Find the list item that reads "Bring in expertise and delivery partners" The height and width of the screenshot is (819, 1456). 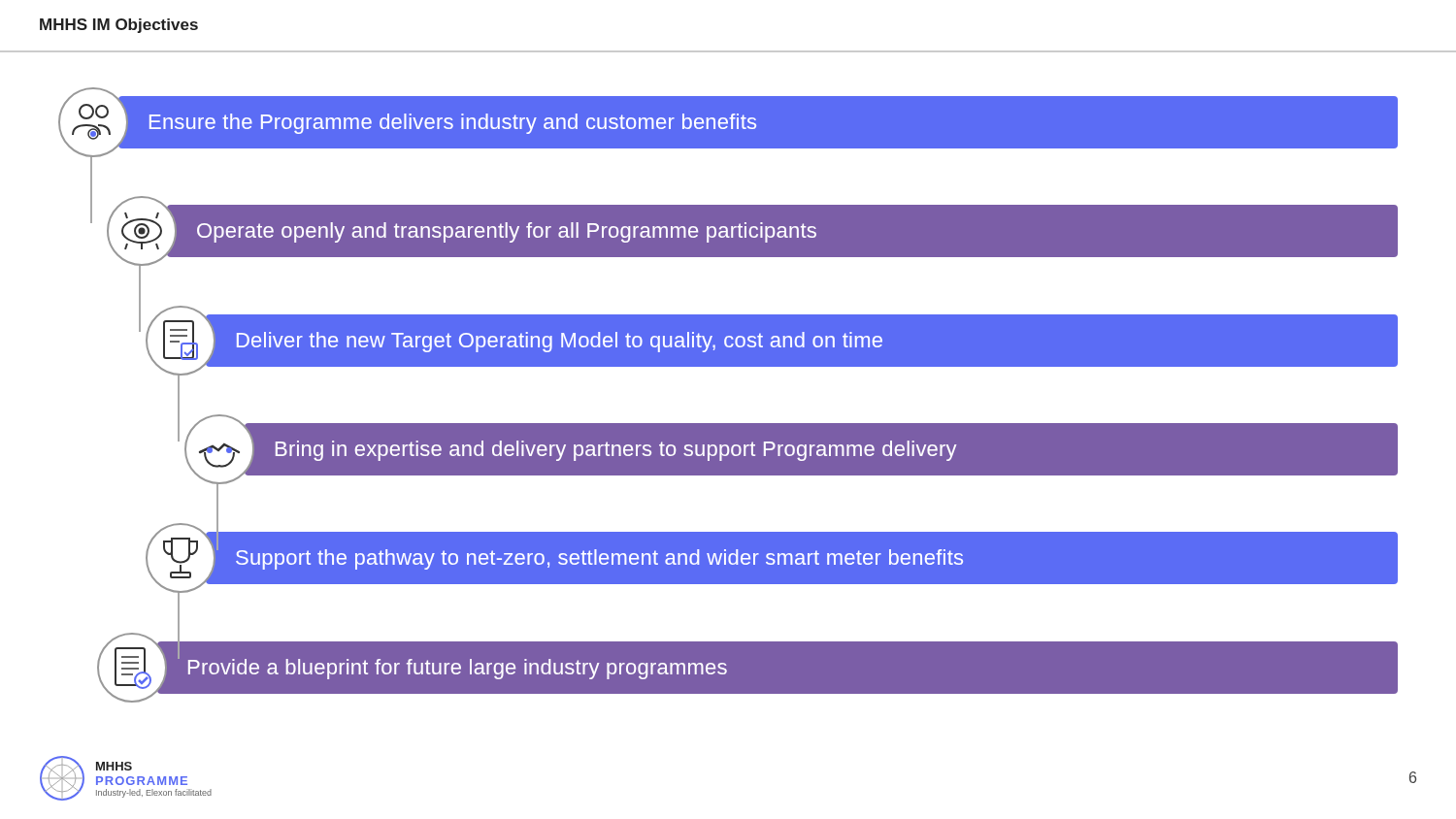click(791, 449)
